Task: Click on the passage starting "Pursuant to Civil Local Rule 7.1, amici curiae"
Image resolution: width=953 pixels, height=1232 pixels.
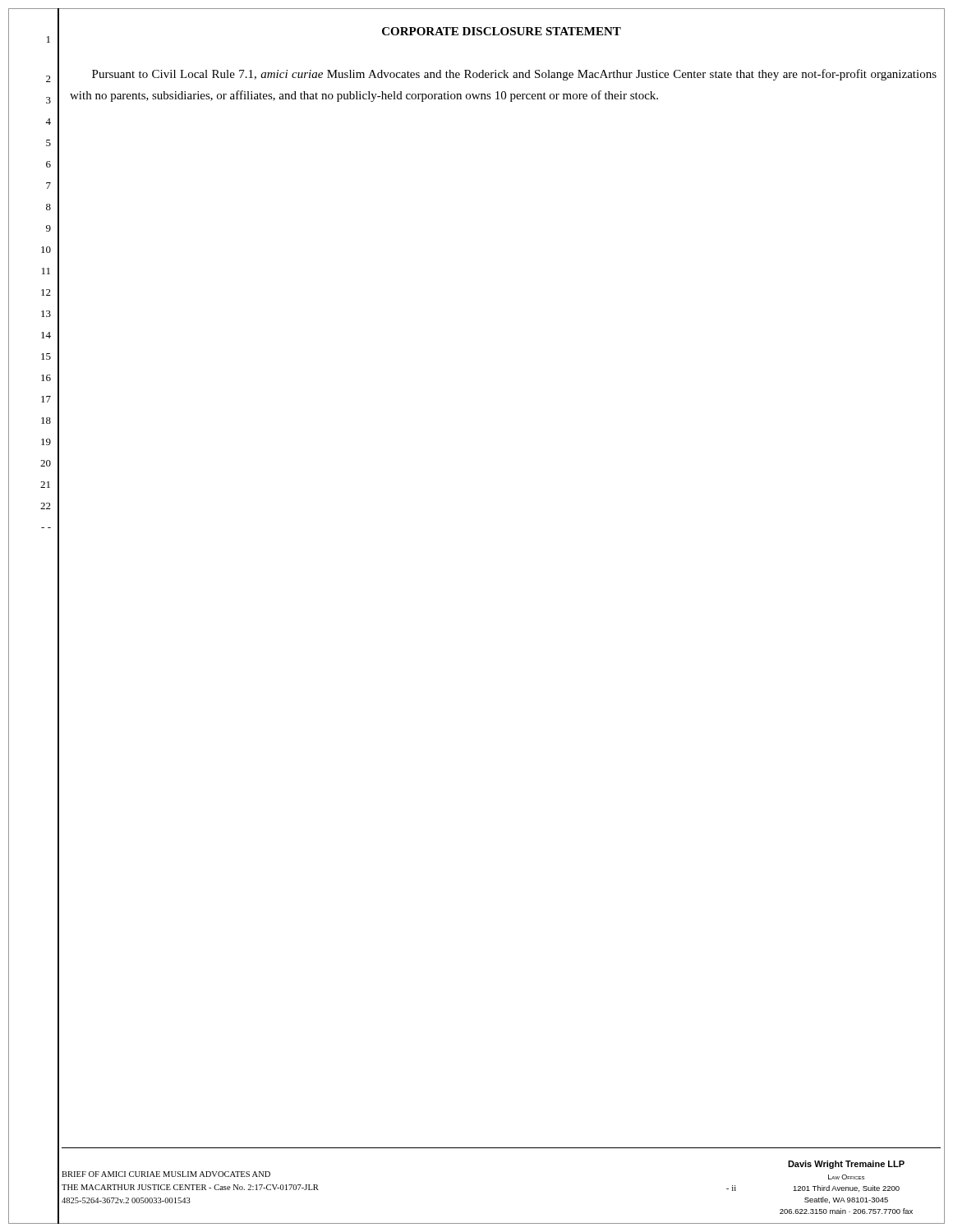Action: click(503, 85)
